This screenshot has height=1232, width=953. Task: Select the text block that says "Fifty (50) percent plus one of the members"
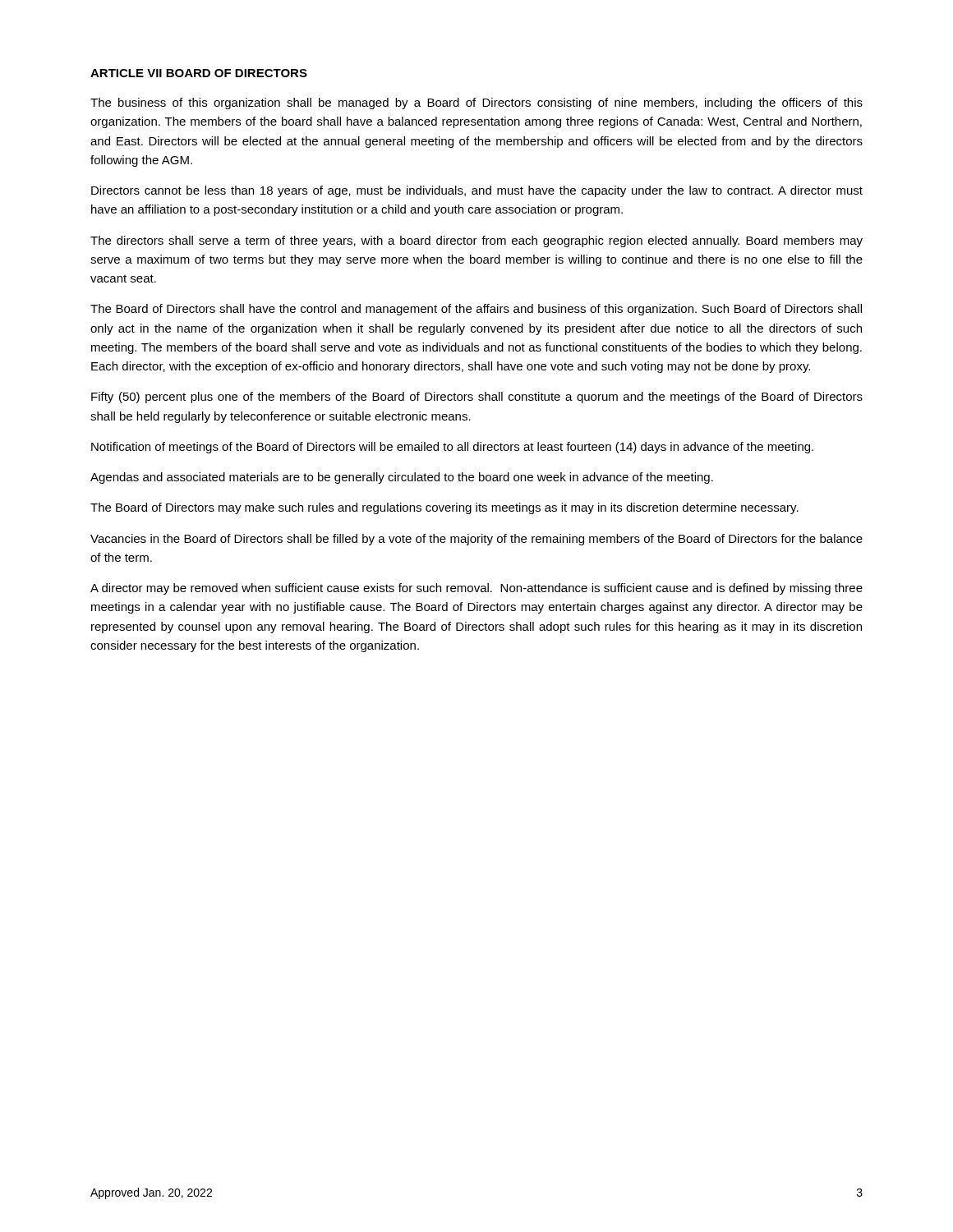pos(476,406)
